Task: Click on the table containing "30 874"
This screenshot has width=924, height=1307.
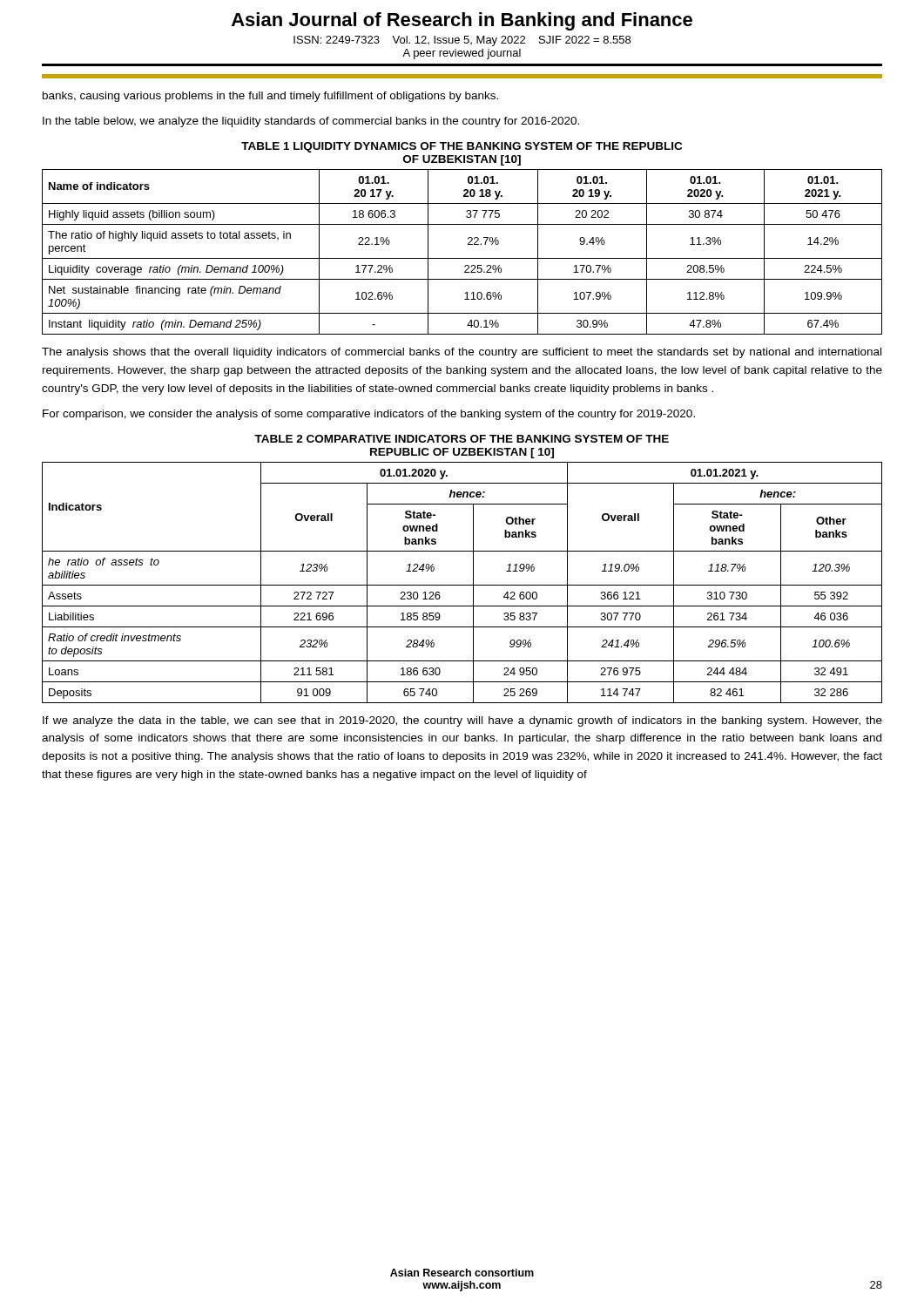Action: [462, 252]
